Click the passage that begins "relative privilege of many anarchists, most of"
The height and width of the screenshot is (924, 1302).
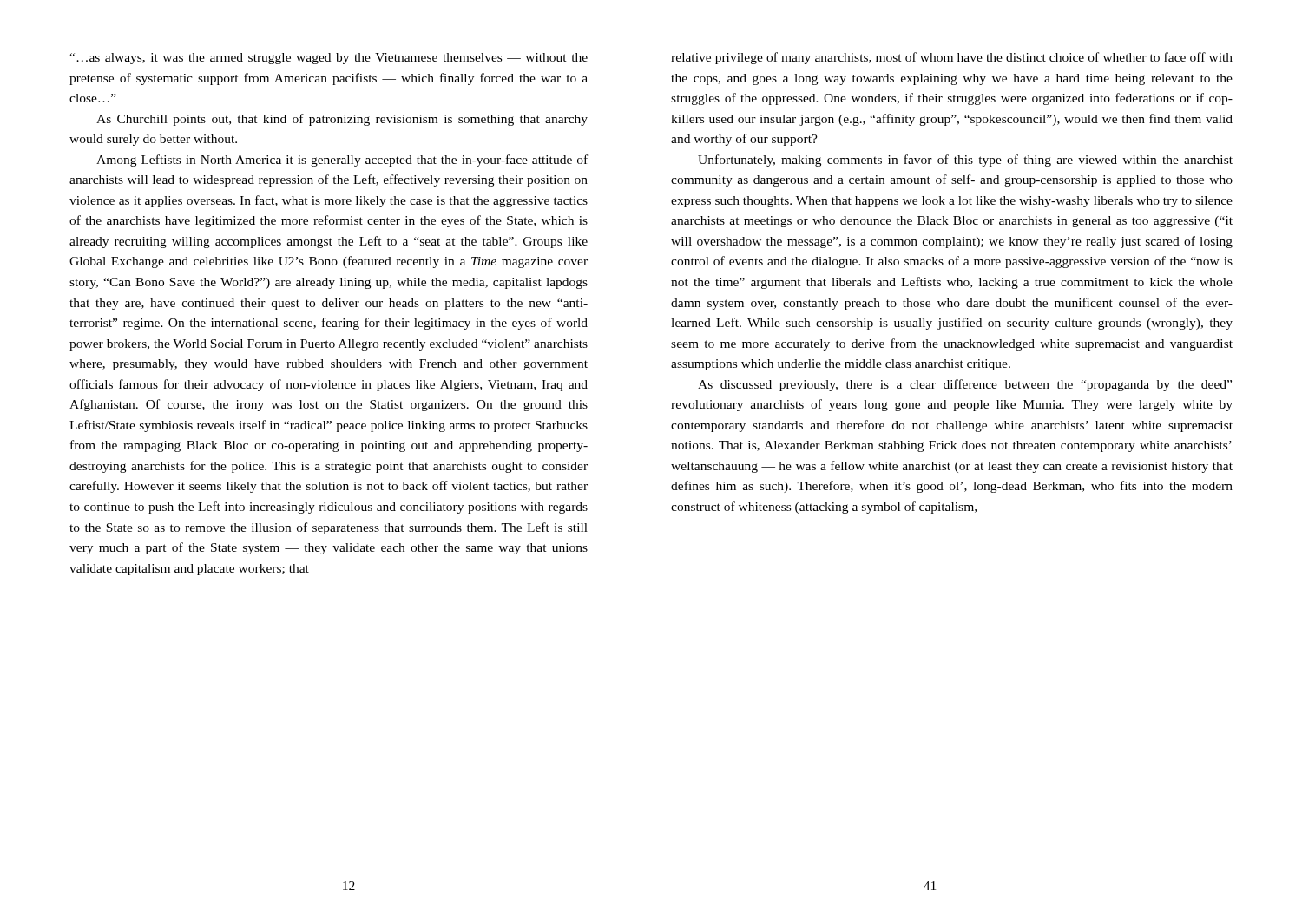point(952,282)
